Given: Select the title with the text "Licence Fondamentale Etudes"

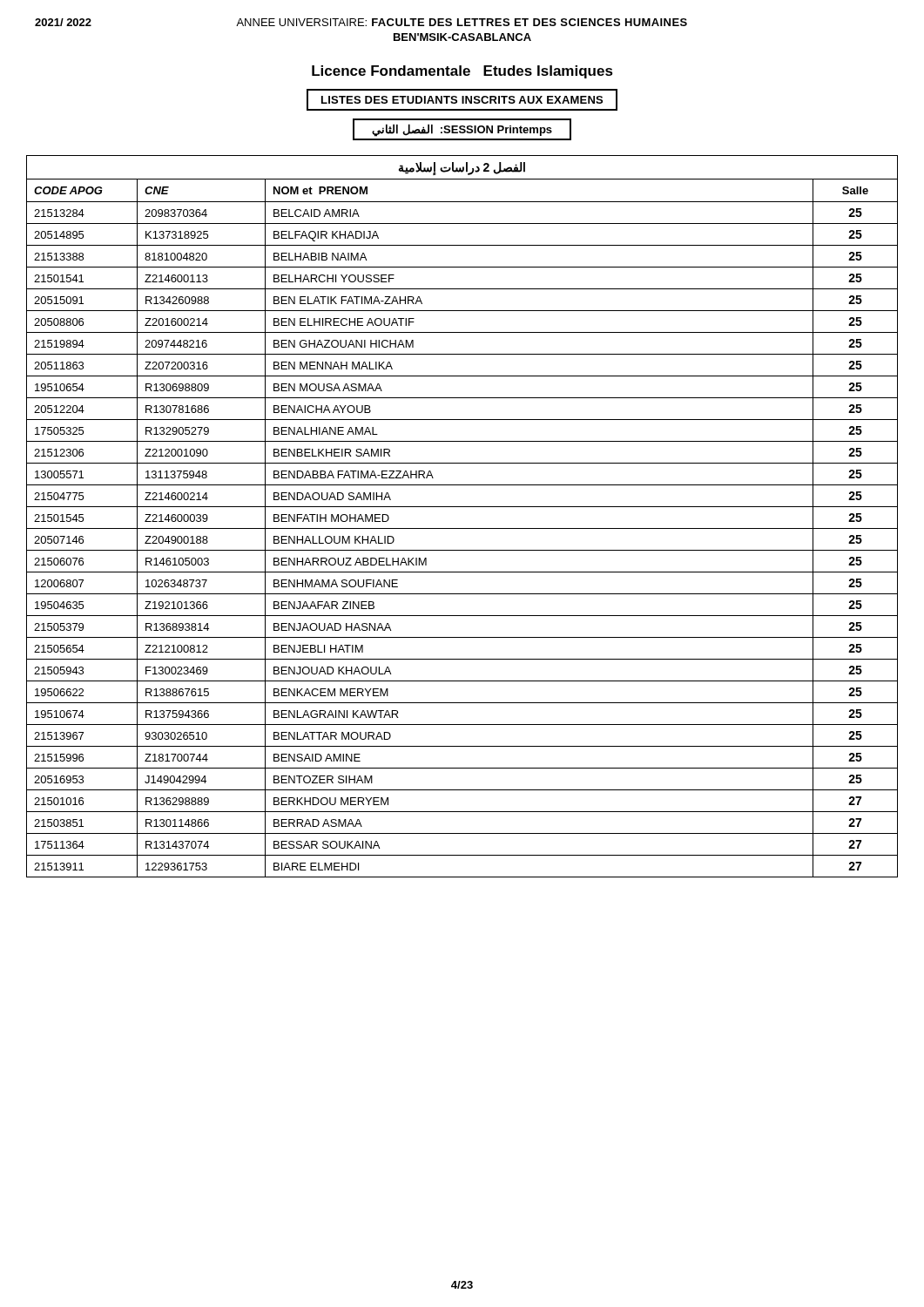Looking at the screenshot, I should (x=462, y=71).
